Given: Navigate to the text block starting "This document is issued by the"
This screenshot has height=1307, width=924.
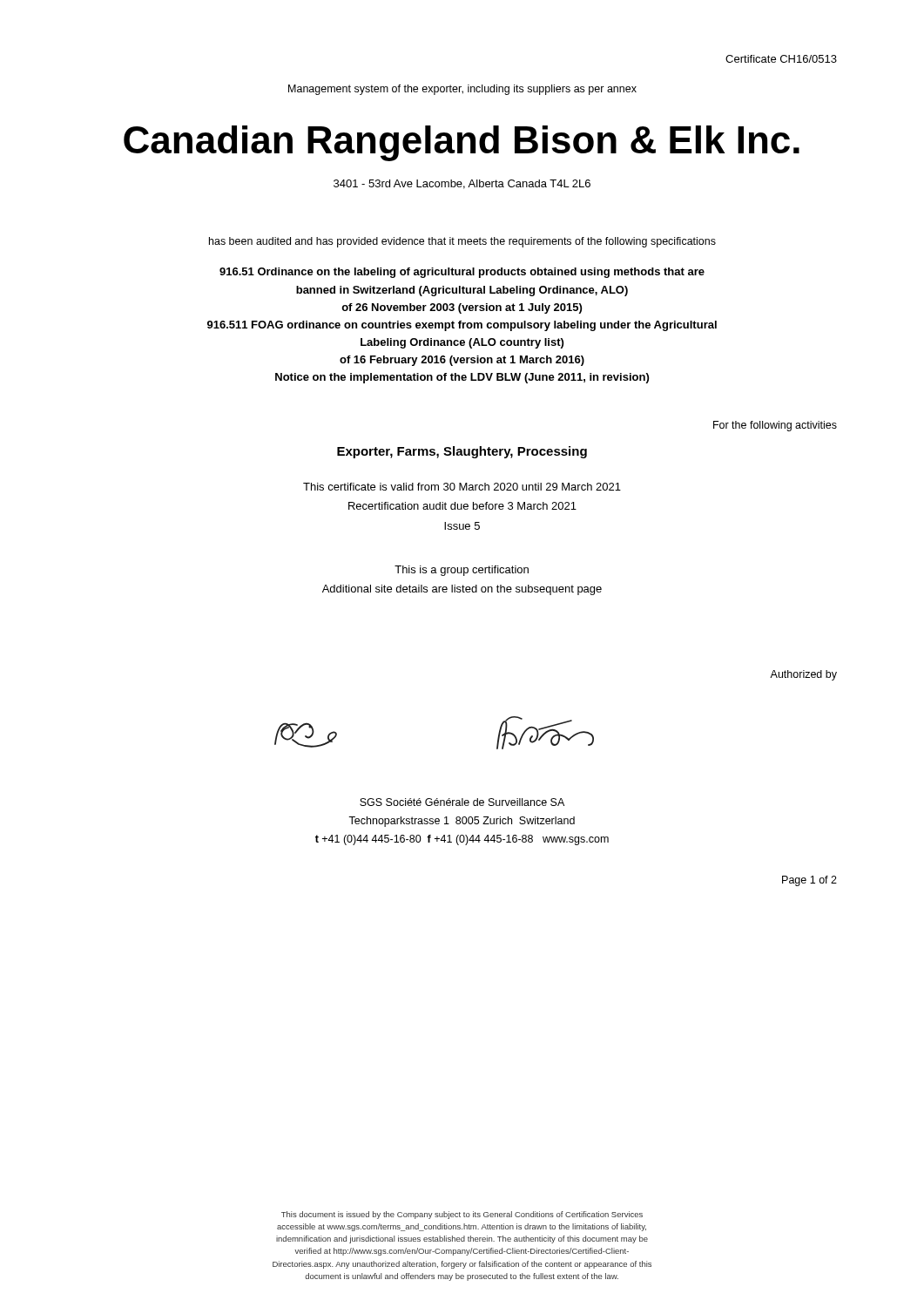Looking at the screenshot, I should [x=462, y=1245].
